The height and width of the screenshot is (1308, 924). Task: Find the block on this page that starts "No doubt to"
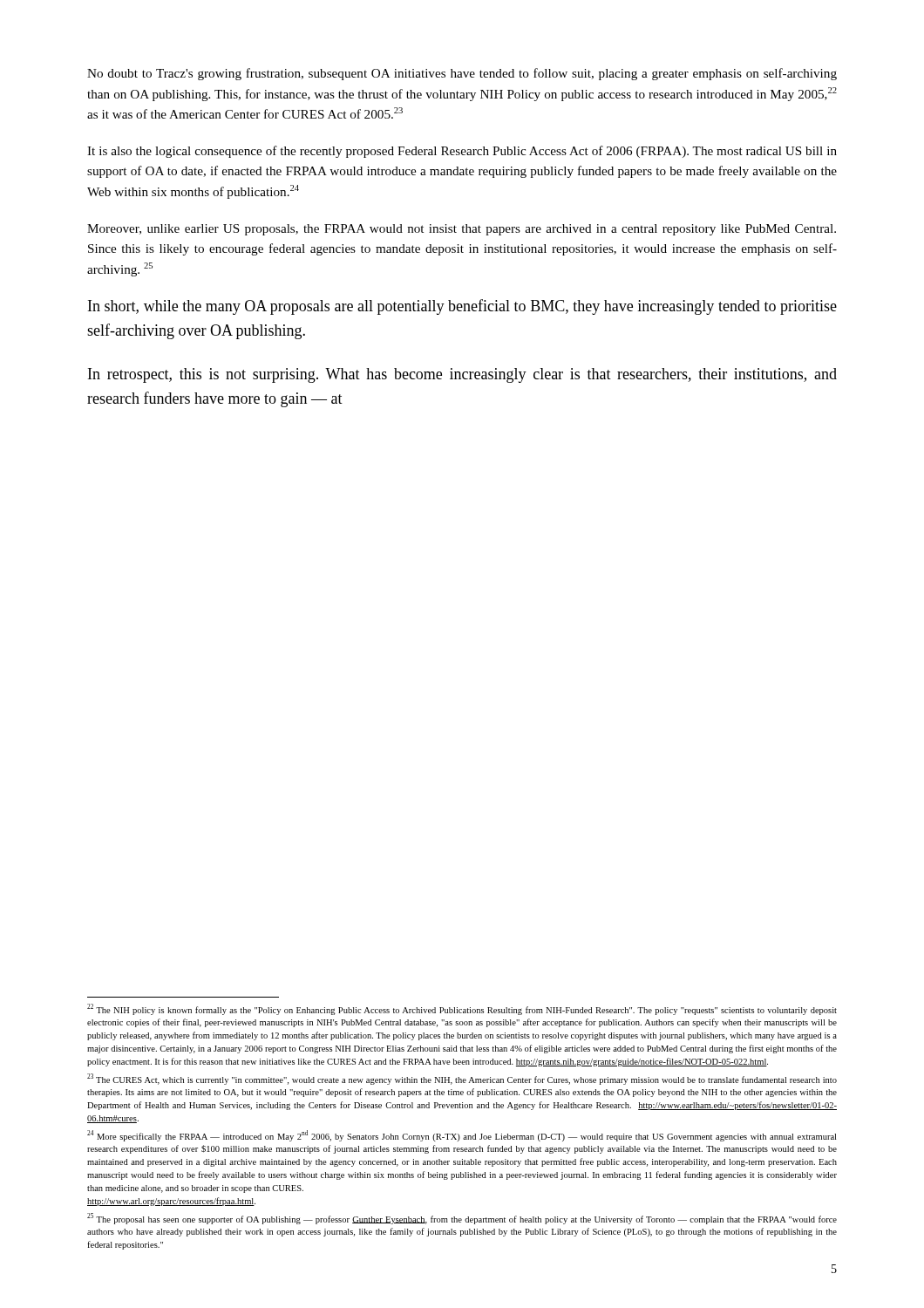462,93
